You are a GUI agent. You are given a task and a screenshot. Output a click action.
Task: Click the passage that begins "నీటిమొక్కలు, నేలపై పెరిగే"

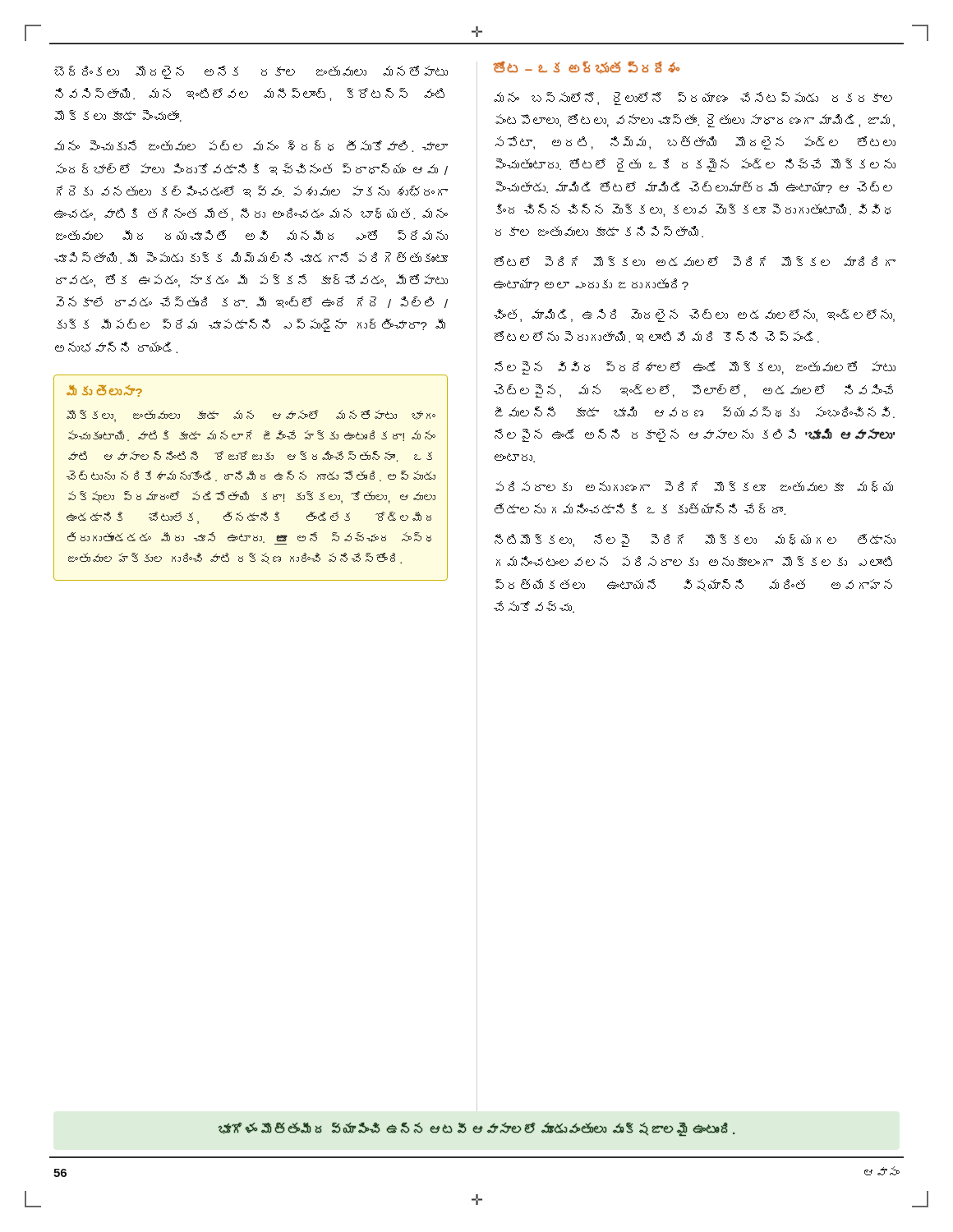tap(694, 575)
